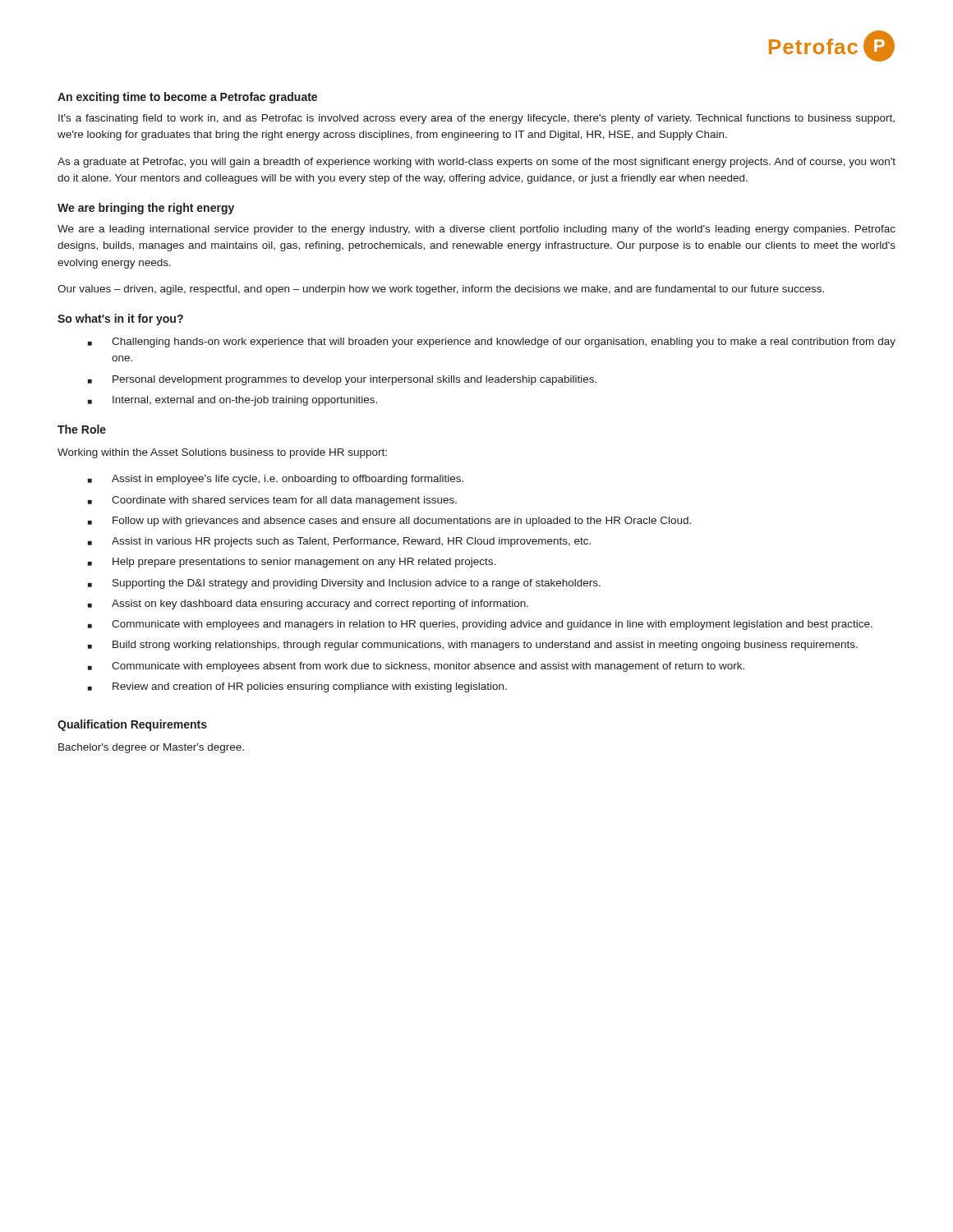This screenshot has width=953, height=1232.
Task: Click on the text block with the text "Working within the Asset"
Action: click(223, 452)
